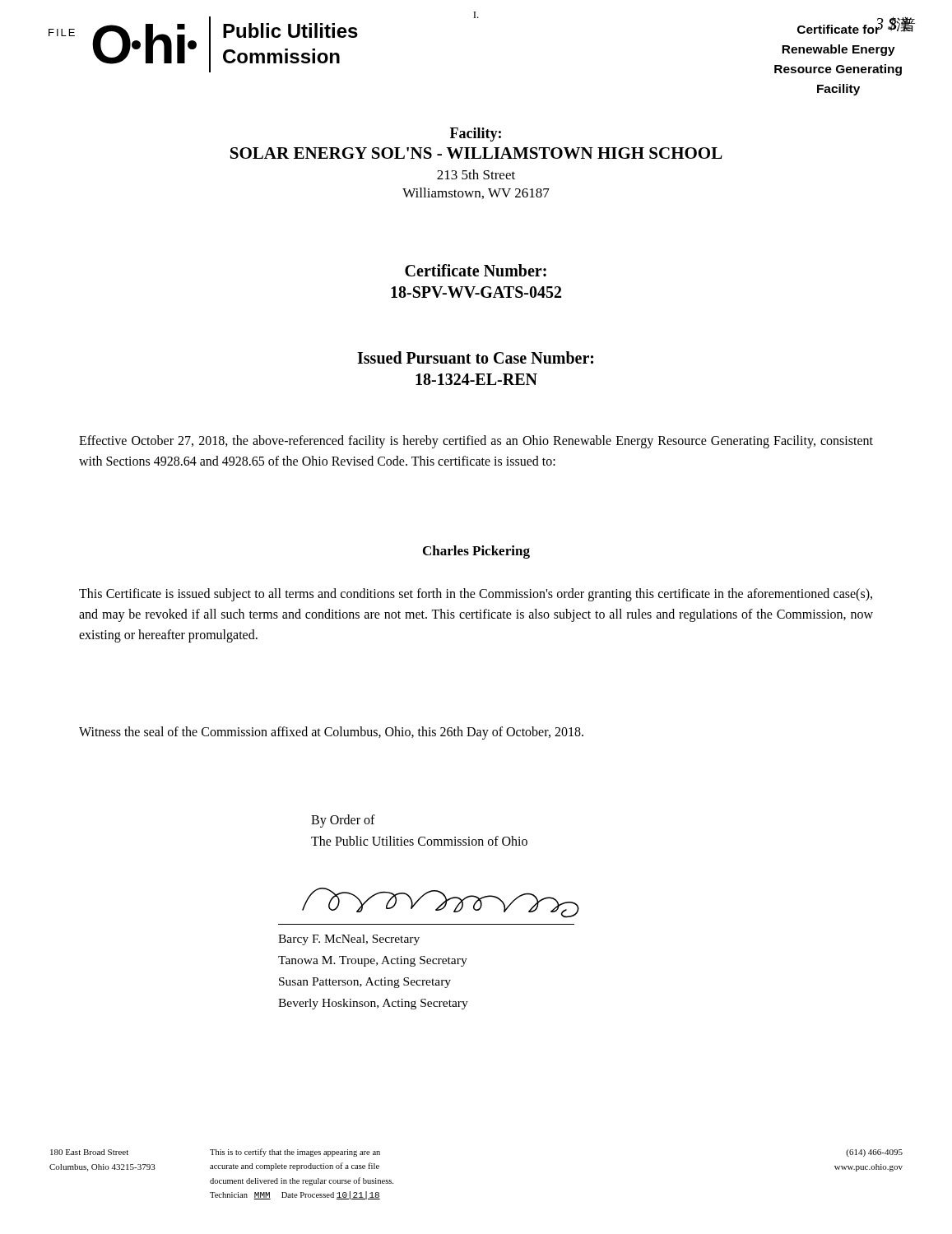Click on the section header with the text "Certificate Number: 18-SPV-WV-GATS-0452"
Screen dimensions: 1234x952
point(476,282)
